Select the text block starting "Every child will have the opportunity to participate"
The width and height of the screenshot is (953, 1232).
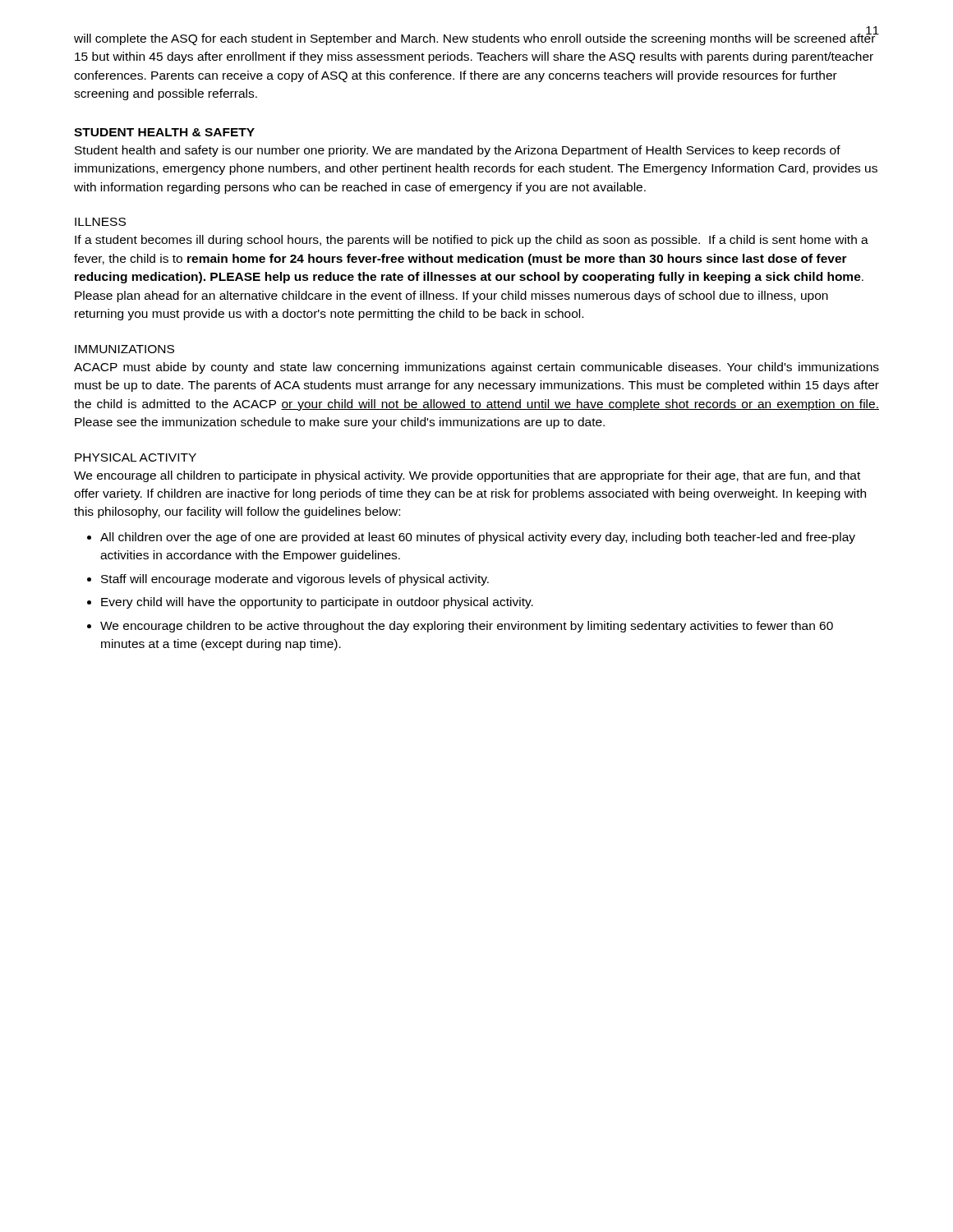pyautogui.click(x=317, y=602)
